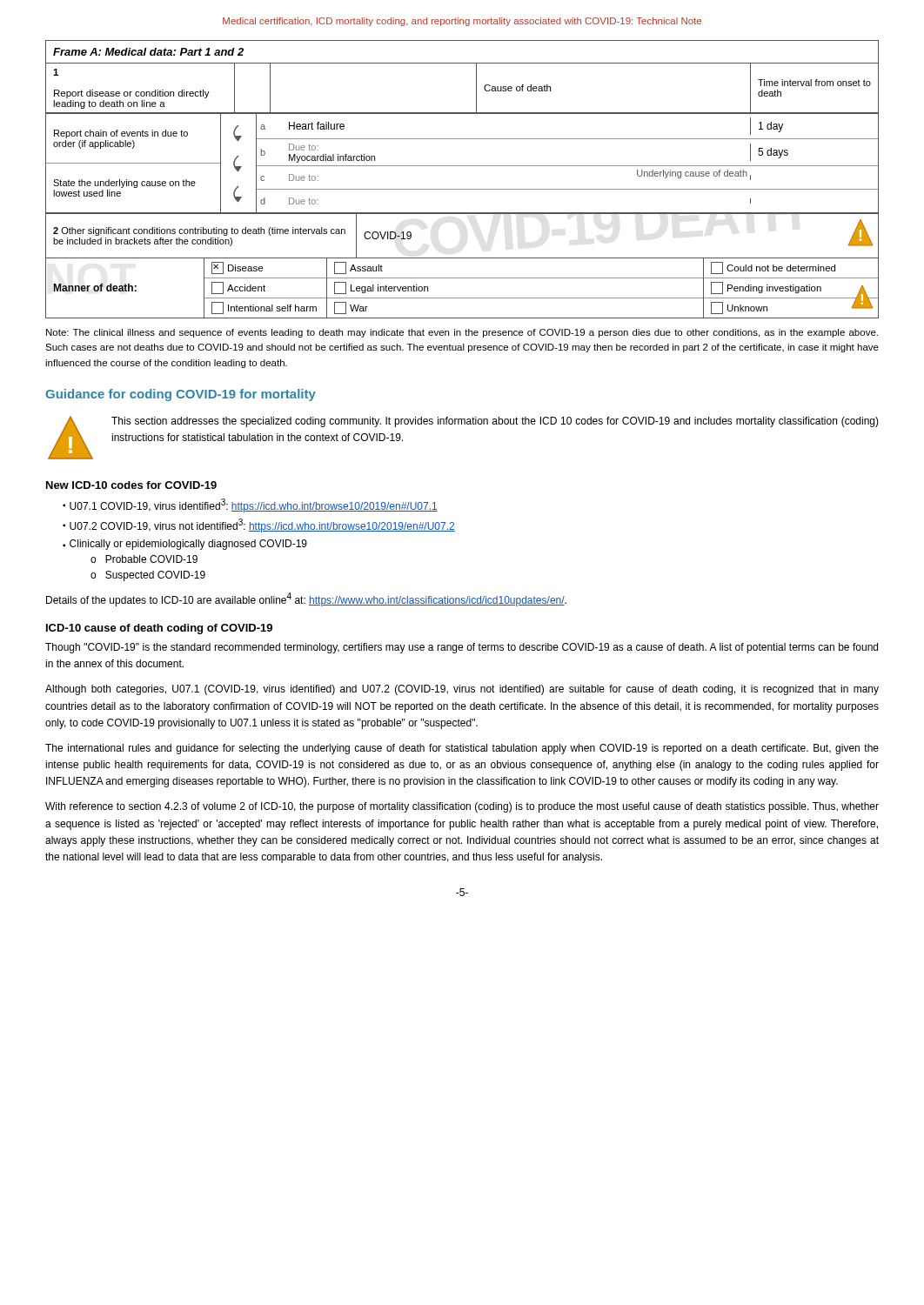The width and height of the screenshot is (924, 1305).
Task: Locate the text starting "New ICD-10 codes for COVID-19"
Action: click(x=131, y=485)
